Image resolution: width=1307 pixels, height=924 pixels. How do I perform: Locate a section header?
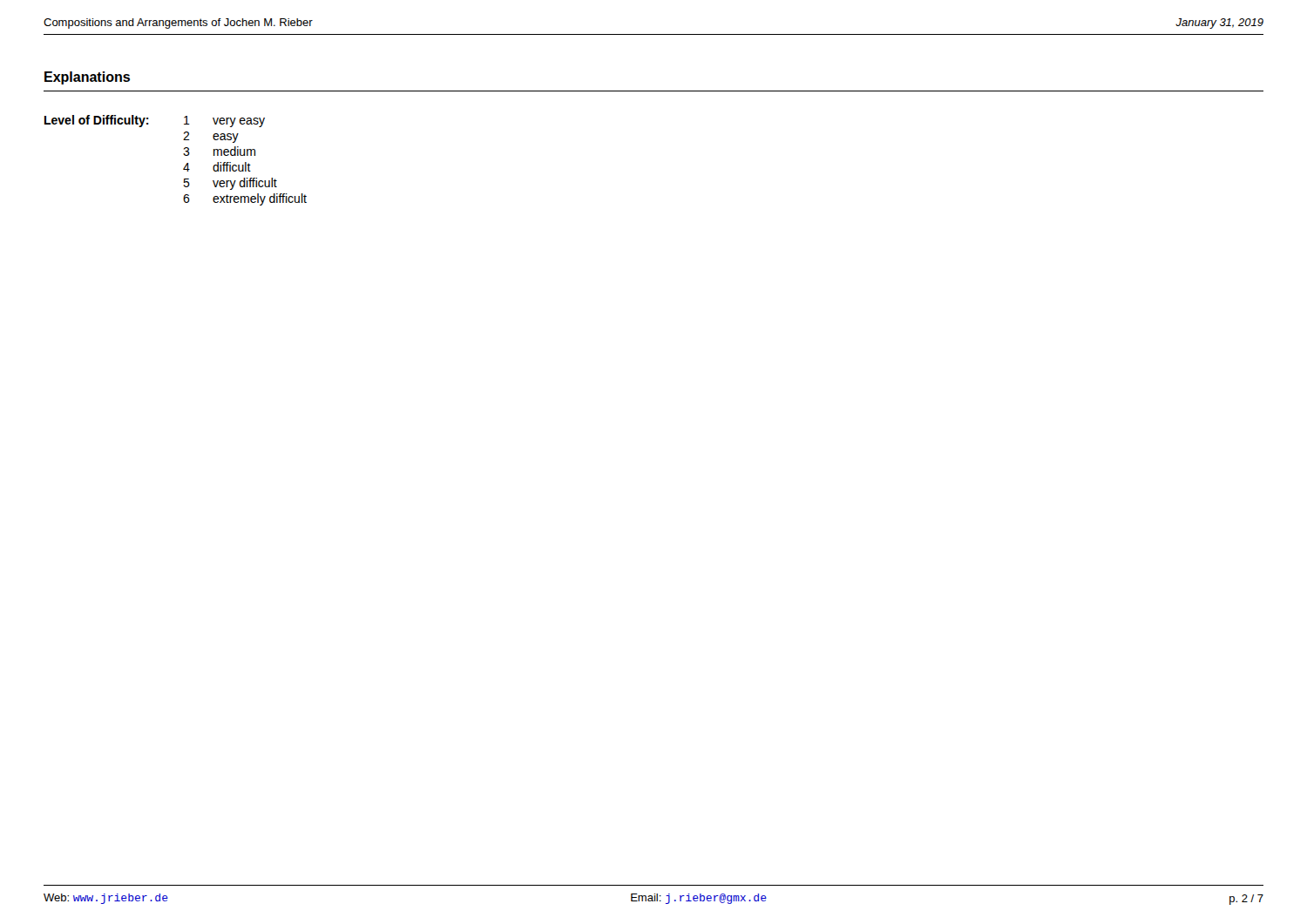(x=87, y=77)
